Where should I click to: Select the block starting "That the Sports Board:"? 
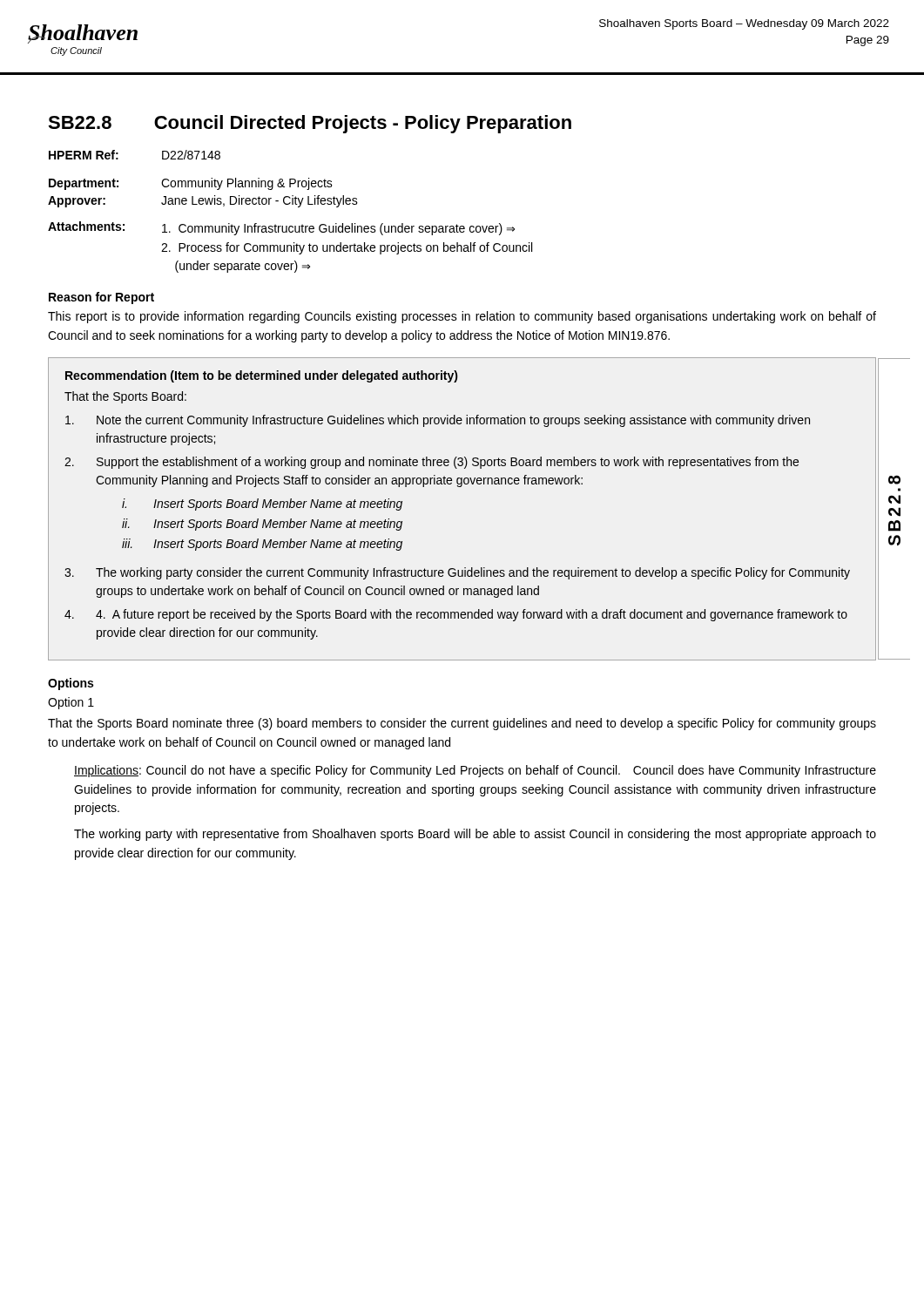(126, 397)
